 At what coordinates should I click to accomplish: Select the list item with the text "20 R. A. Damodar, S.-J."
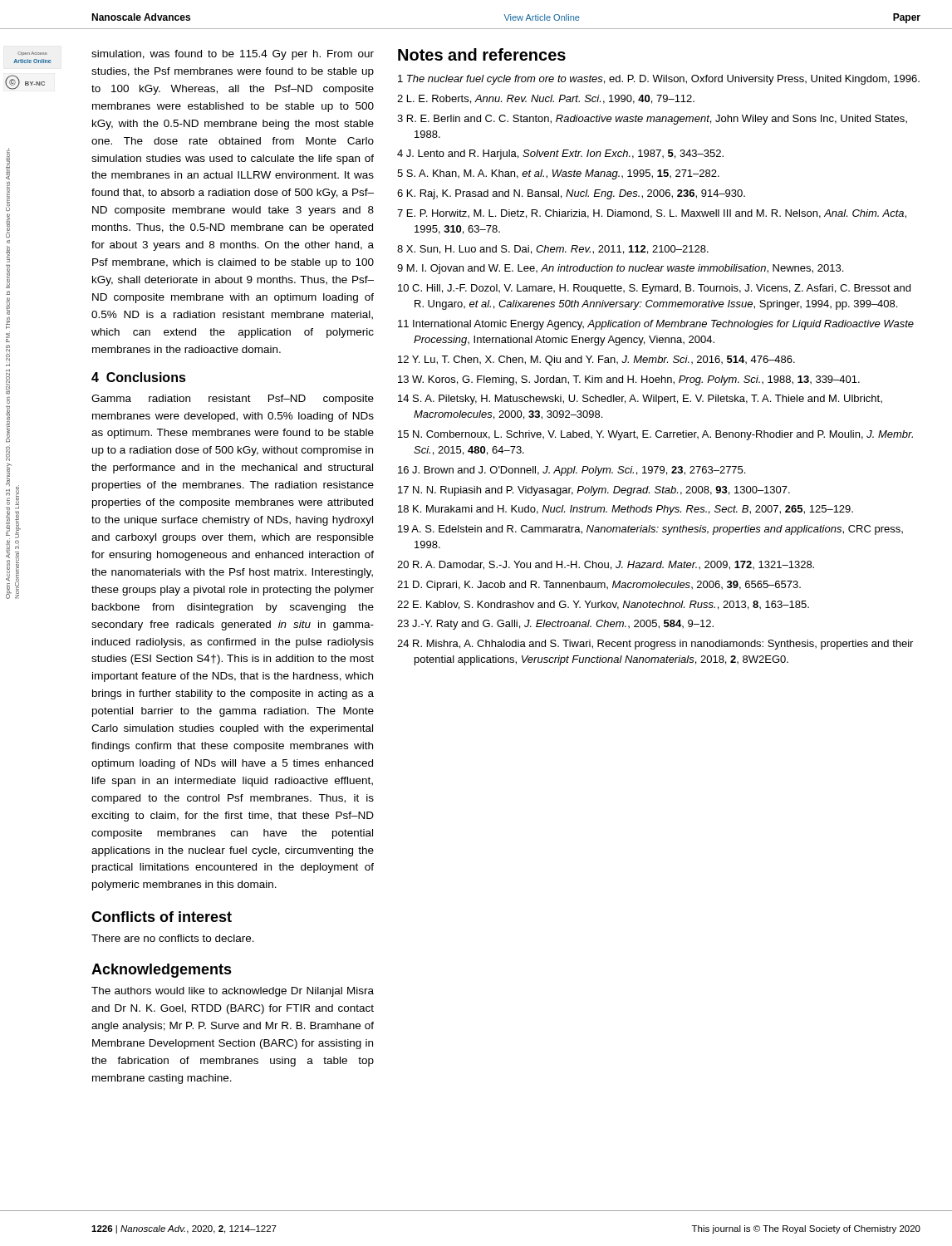(x=659, y=565)
